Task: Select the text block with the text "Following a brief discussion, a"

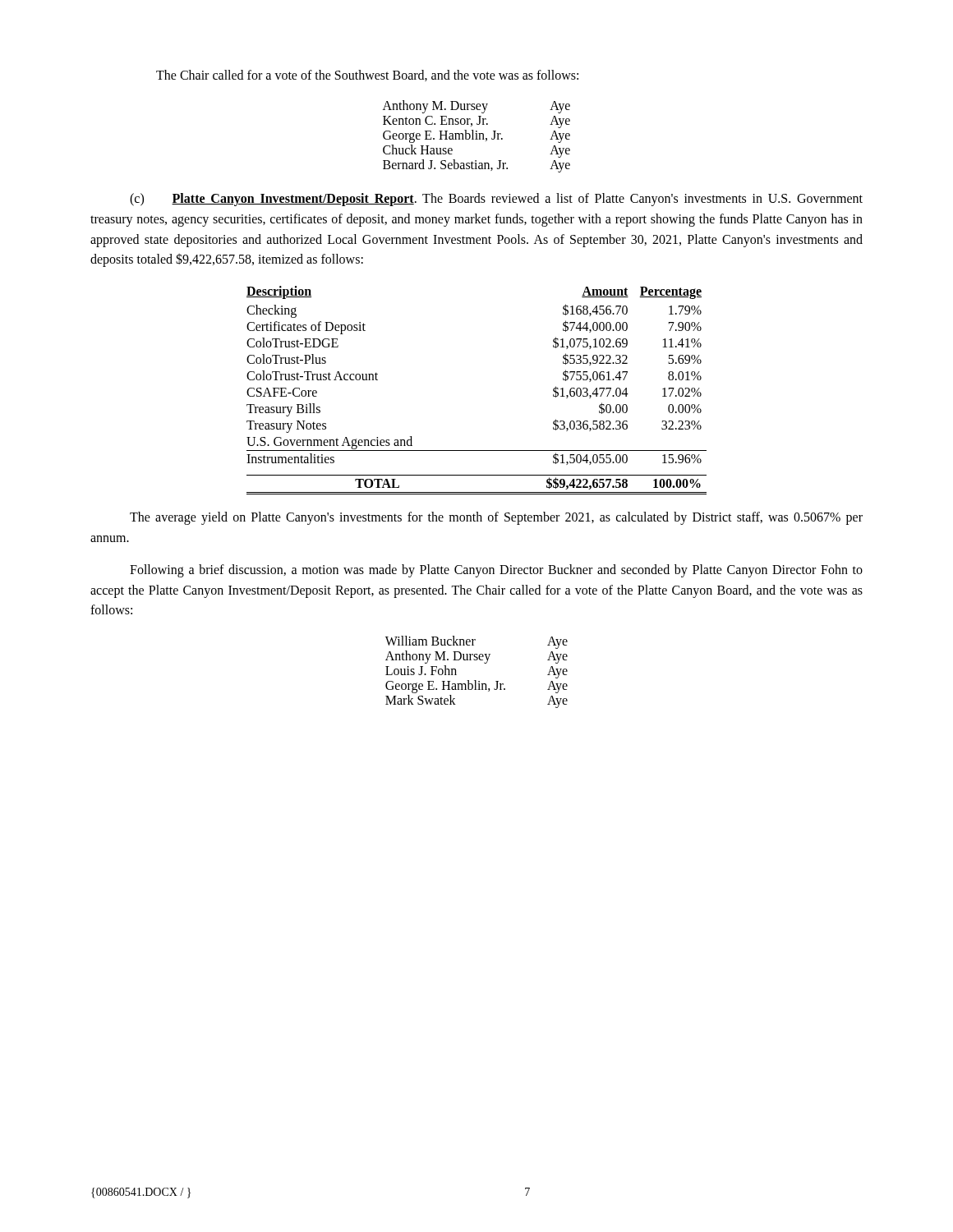Action: [x=476, y=590]
